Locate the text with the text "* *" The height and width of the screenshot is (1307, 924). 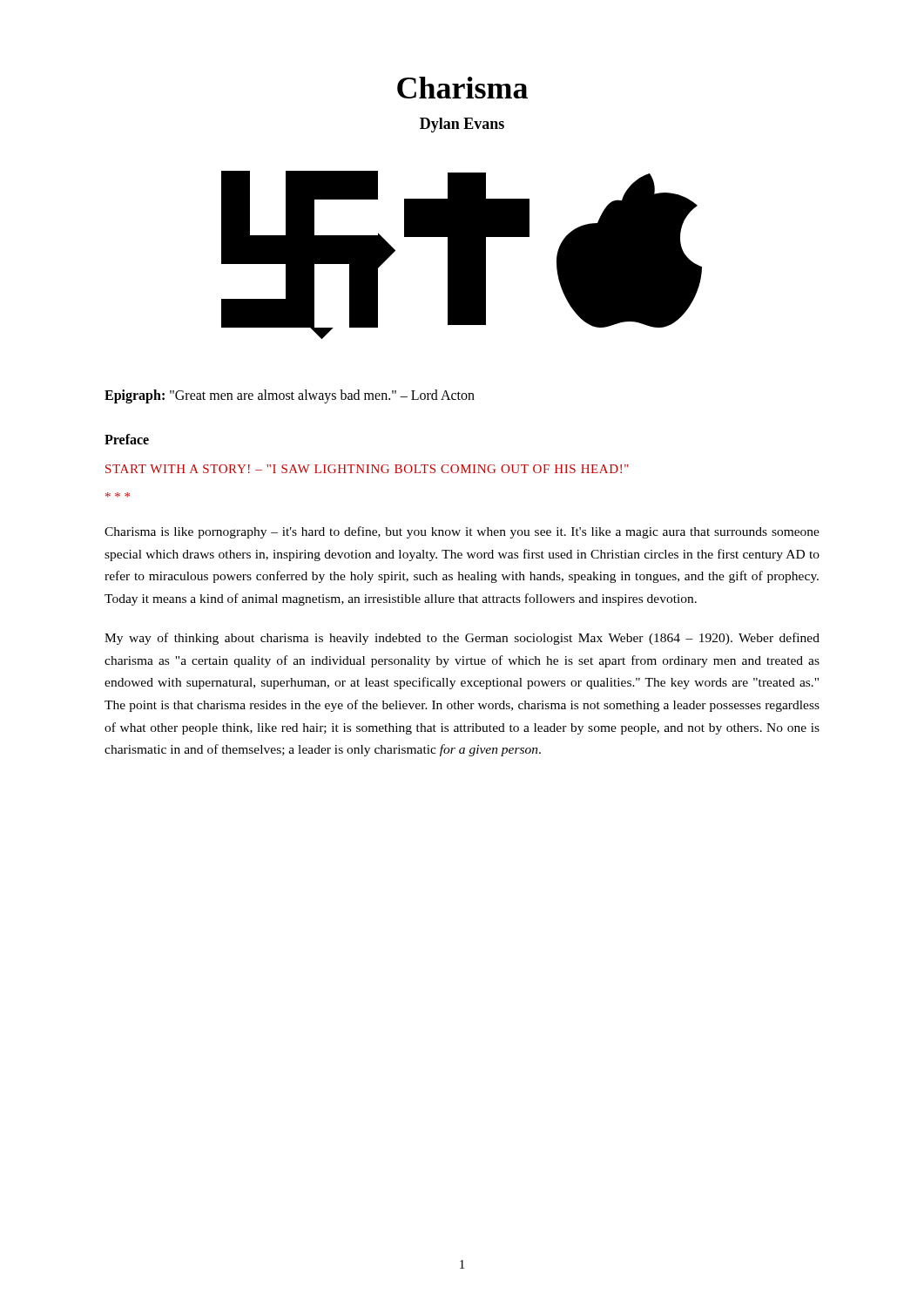118,497
